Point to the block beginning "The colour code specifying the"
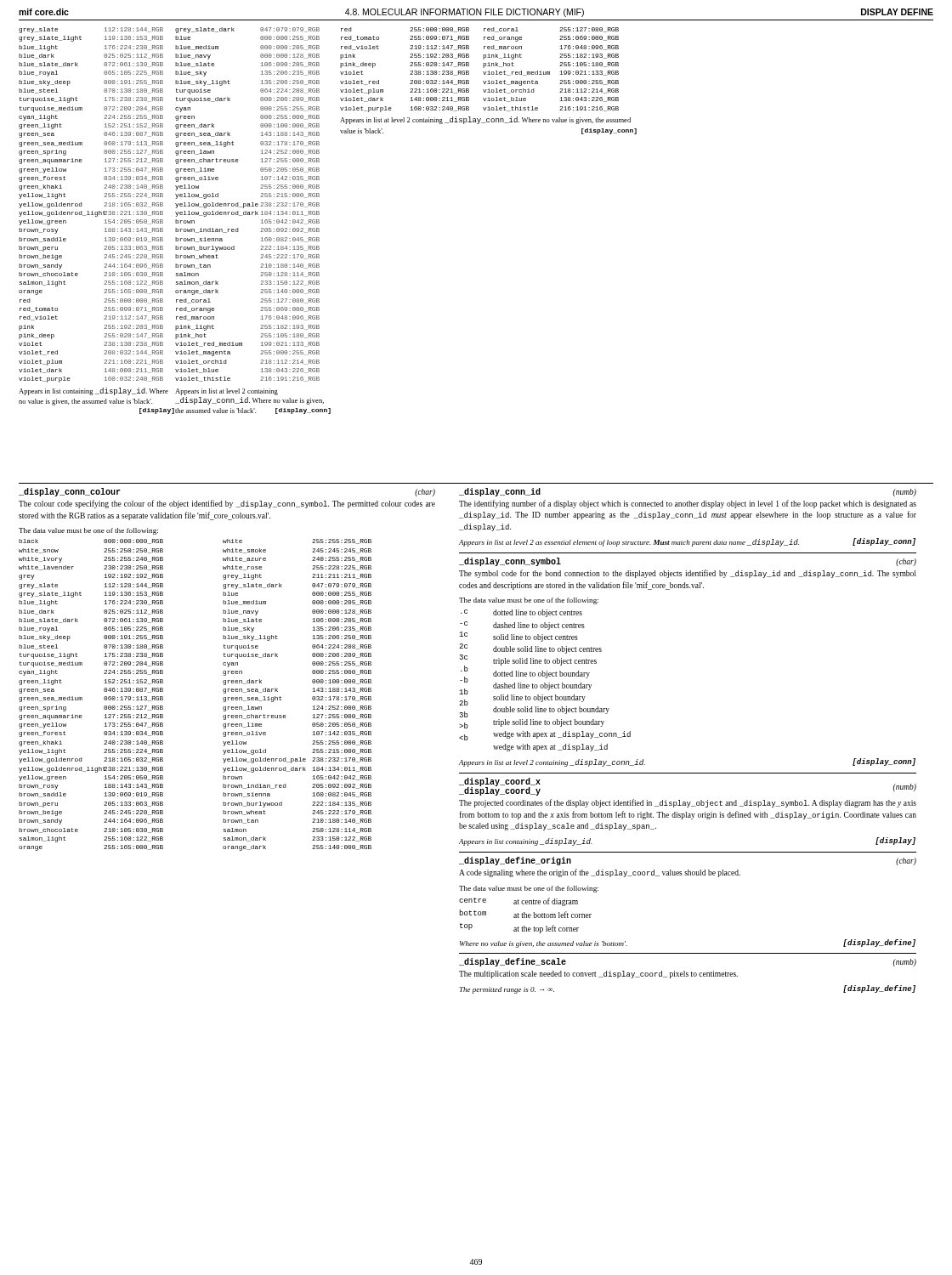Image resolution: width=952 pixels, height=1275 pixels. pos(227,510)
